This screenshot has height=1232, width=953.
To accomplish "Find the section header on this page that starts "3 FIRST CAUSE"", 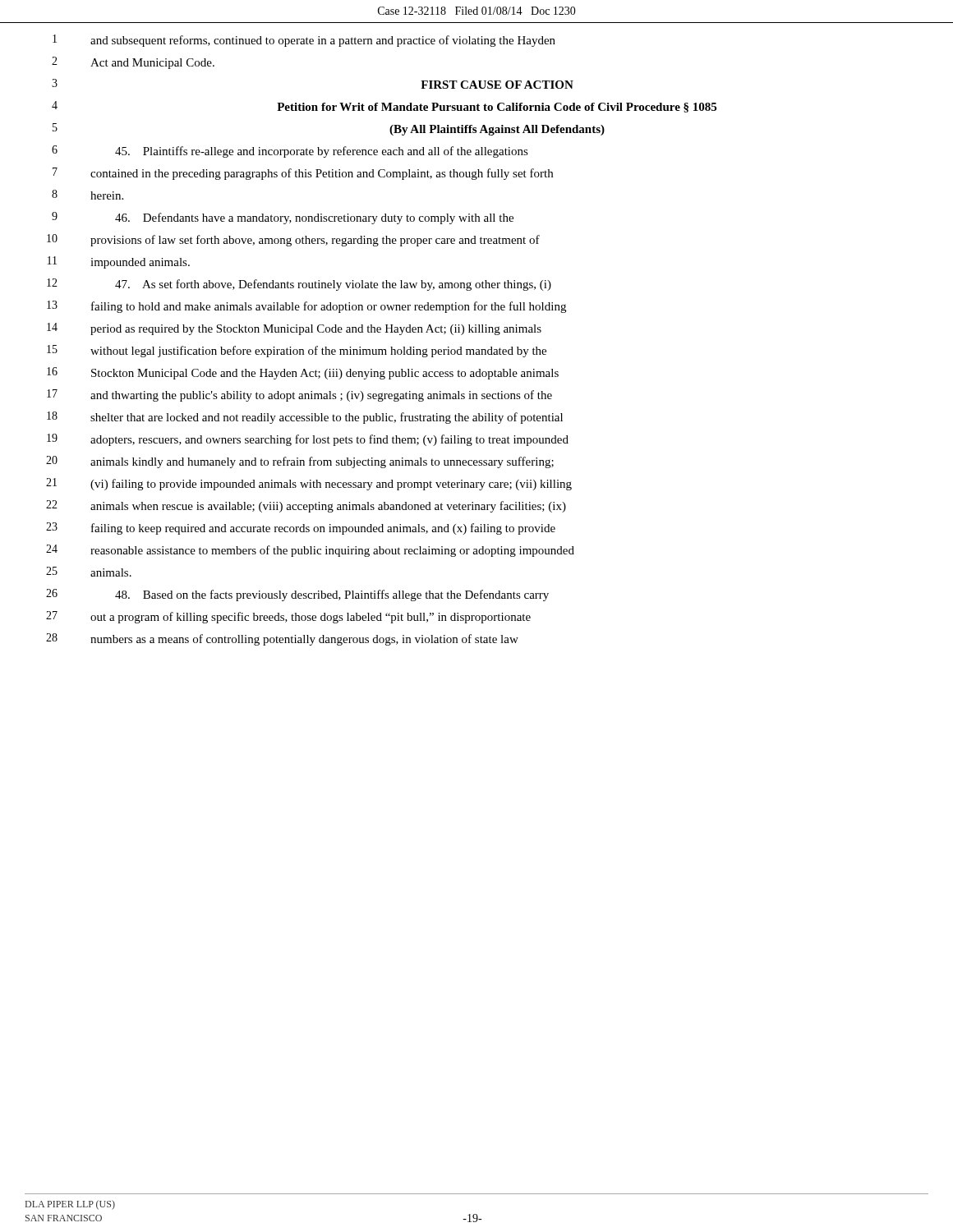I will pos(55,83).
